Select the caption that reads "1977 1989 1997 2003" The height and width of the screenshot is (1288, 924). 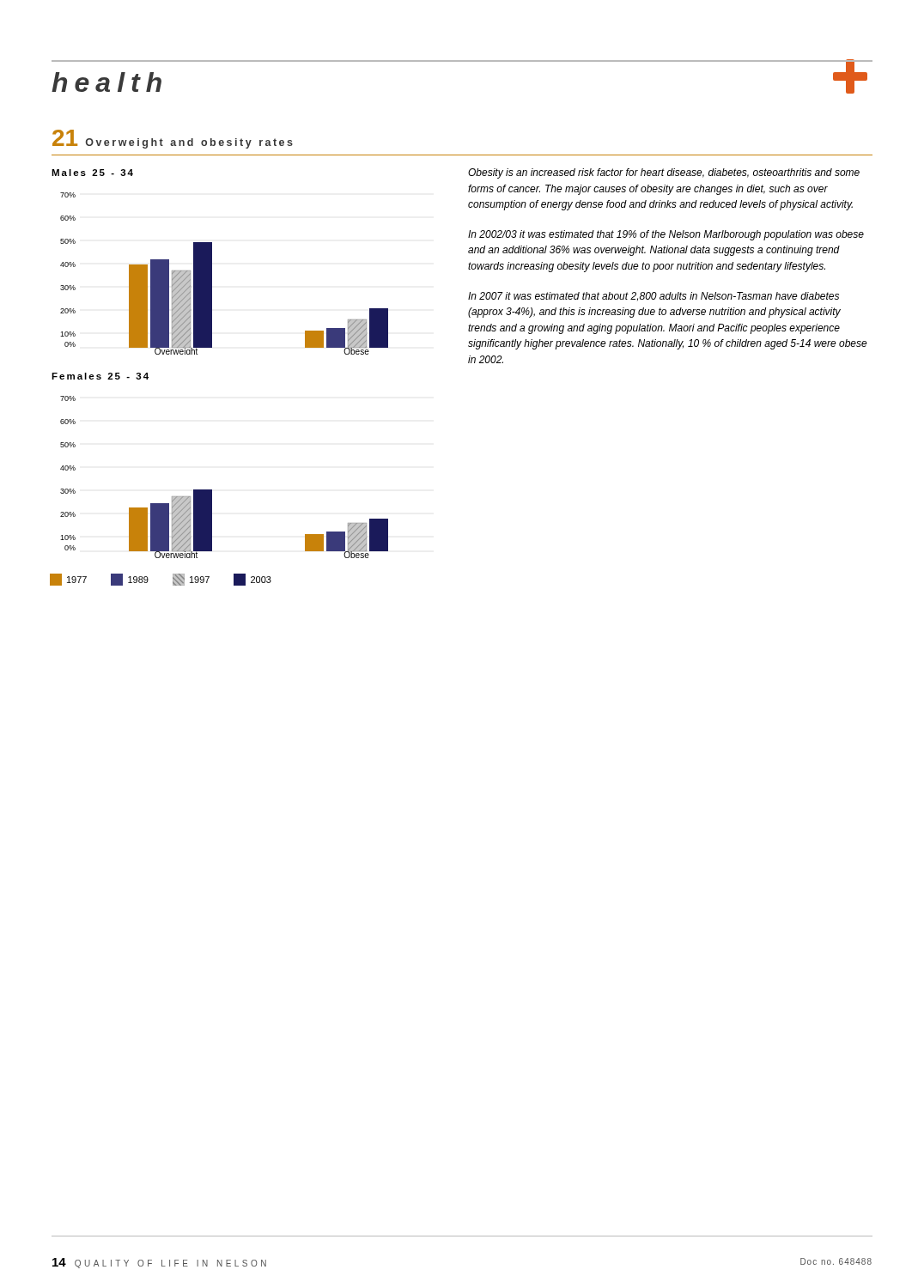tap(161, 580)
